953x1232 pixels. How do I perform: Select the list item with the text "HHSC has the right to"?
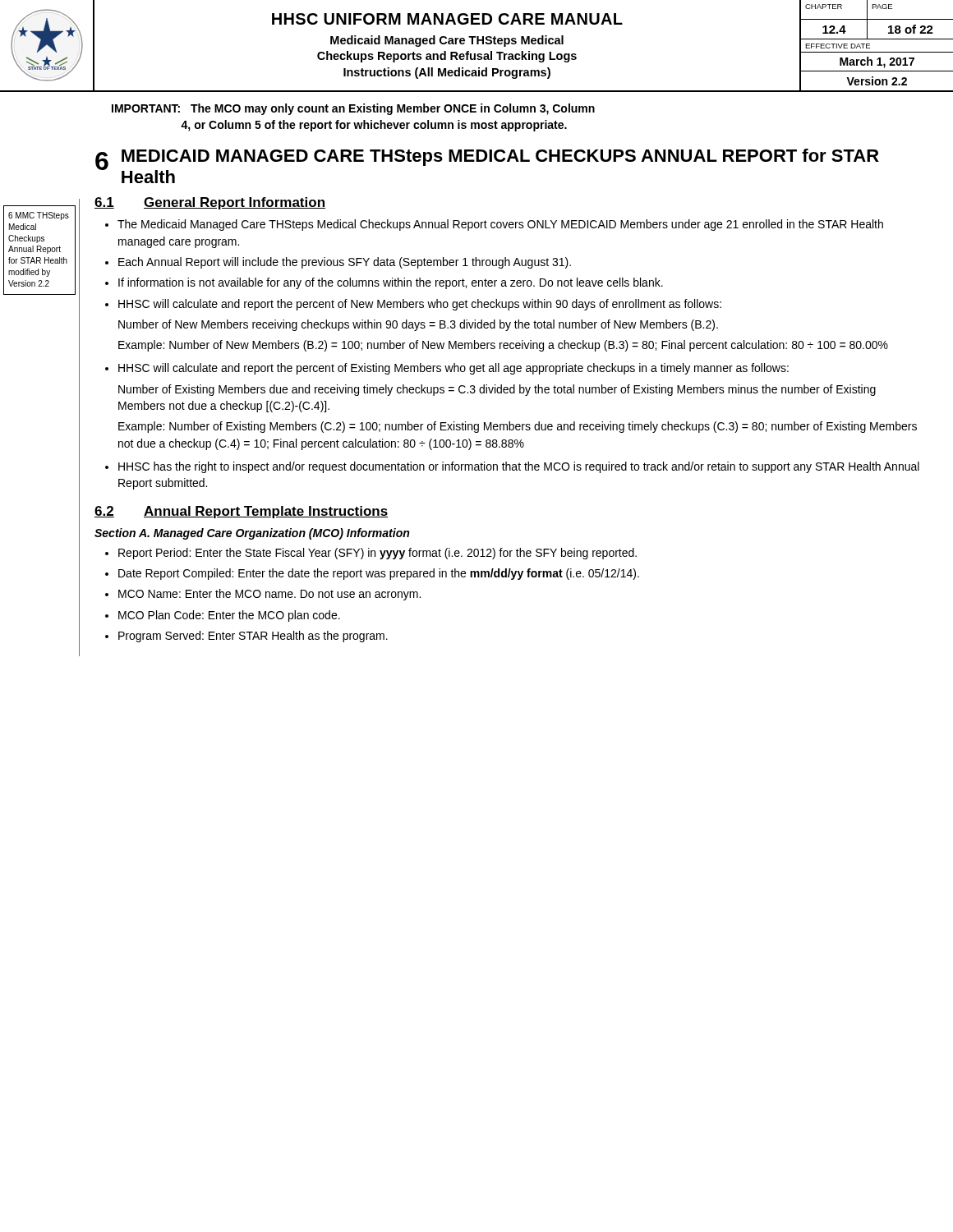pyautogui.click(x=519, y=475)
